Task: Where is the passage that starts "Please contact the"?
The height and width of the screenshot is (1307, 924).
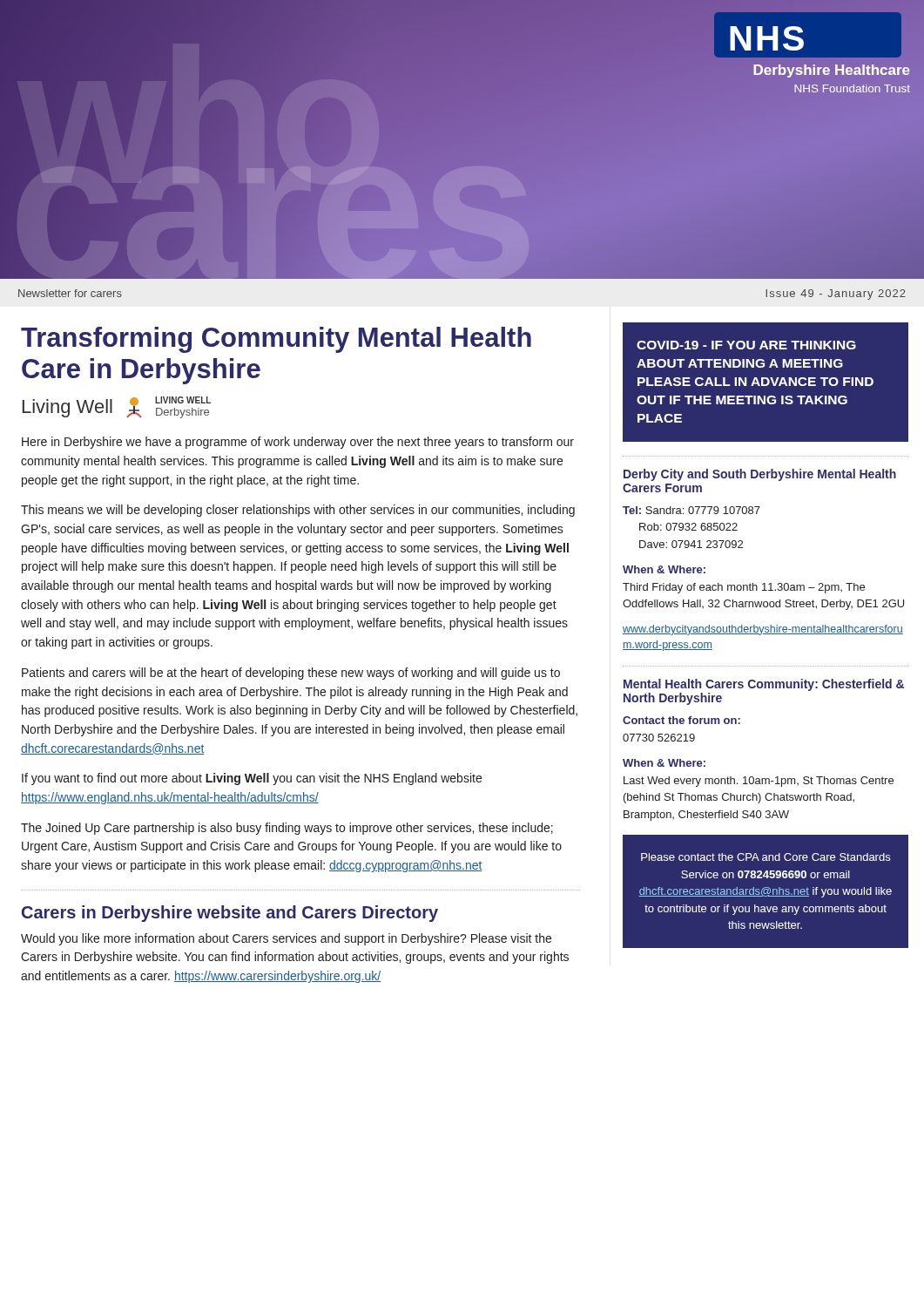Action: click(766, 891)
